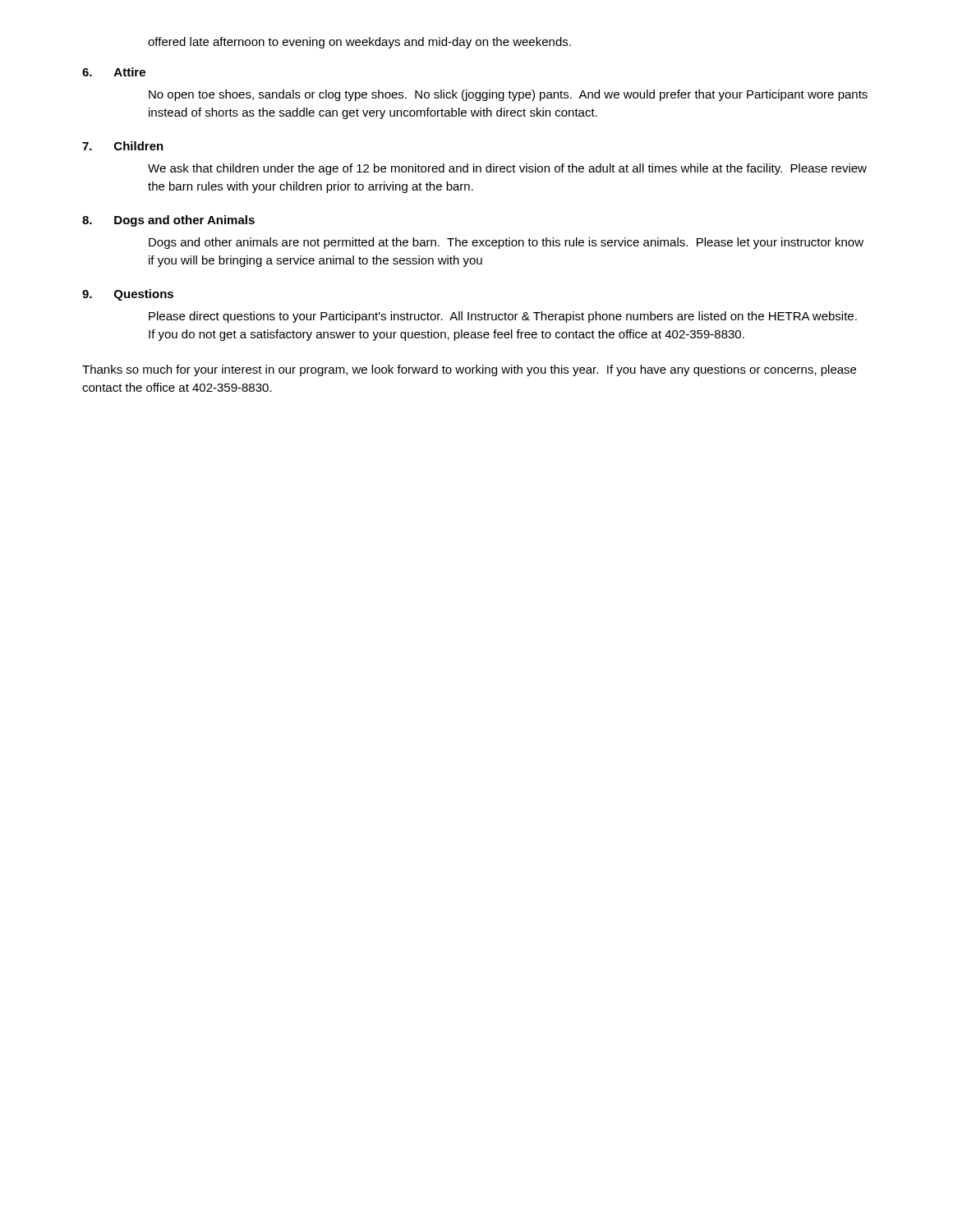The width and height of the screenshot is (953, 1232).
Task: Locate the text starting "We ask that children under"
Action: point(507,177)
